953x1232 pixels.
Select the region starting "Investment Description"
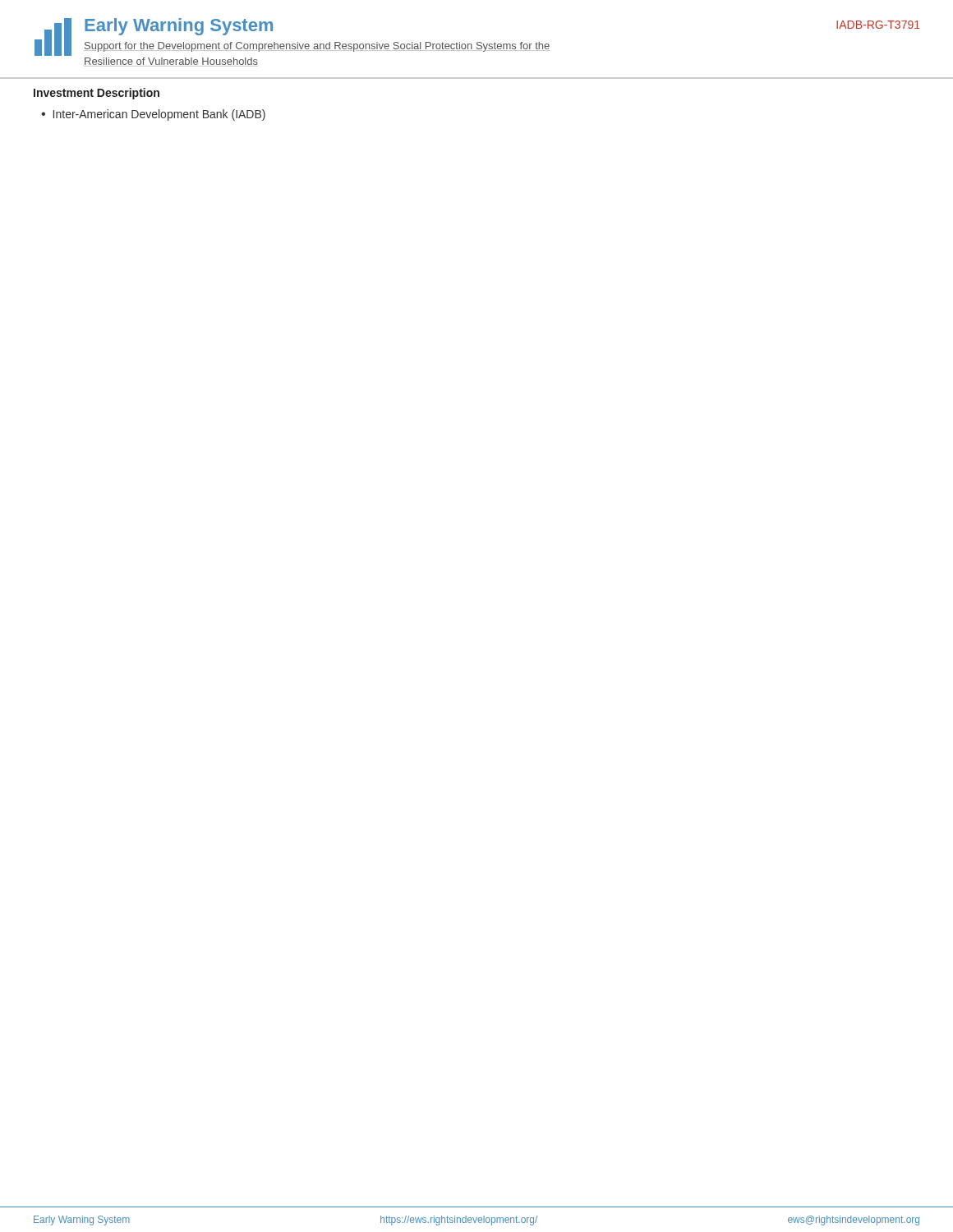point(96,93)
